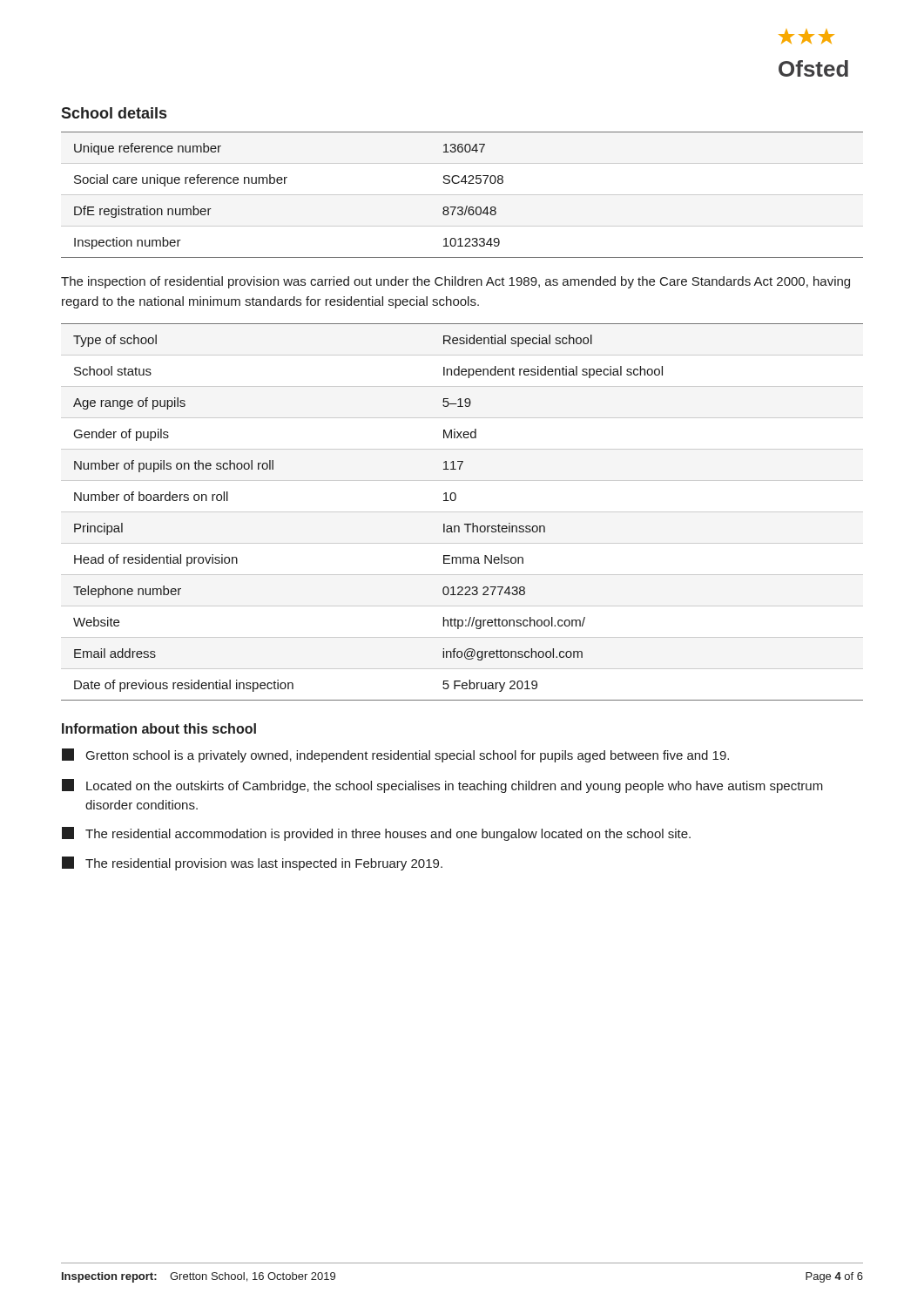
Task: Select the logo
Action: (819, 60)
